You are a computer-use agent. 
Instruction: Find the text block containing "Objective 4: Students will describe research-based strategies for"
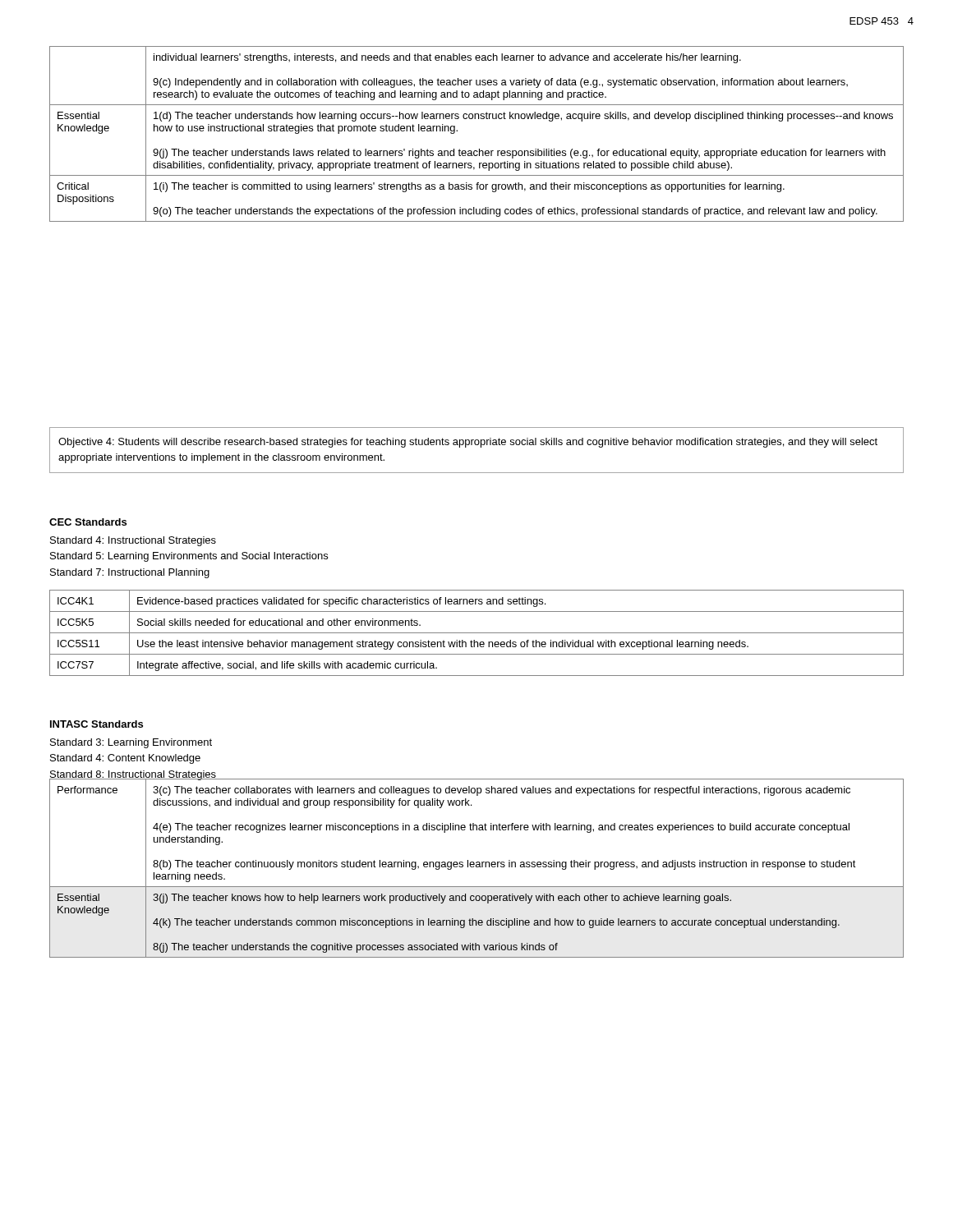click(x=468, y=449)
